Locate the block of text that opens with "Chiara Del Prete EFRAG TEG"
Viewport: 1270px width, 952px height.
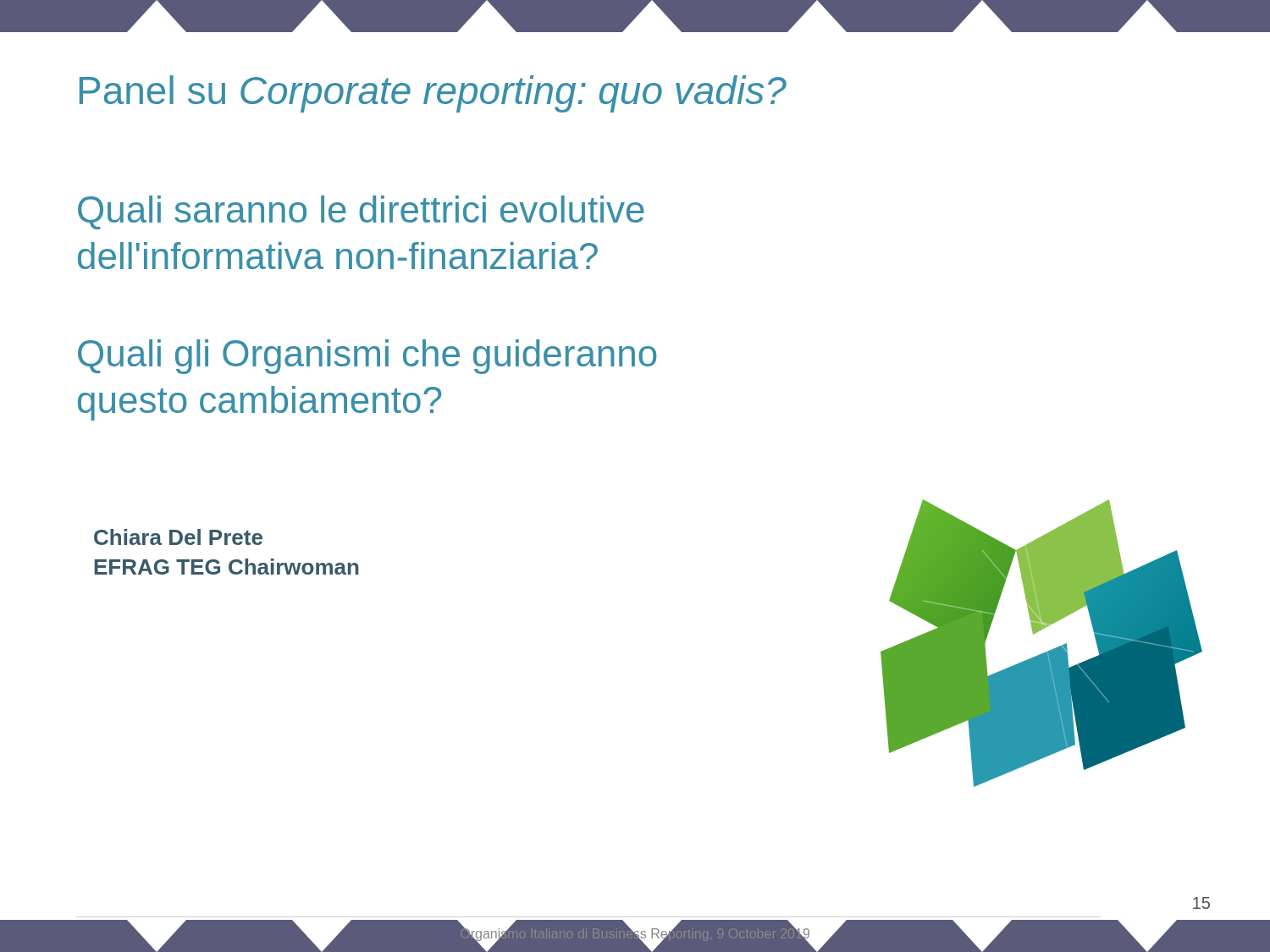(x=305, y=553)
